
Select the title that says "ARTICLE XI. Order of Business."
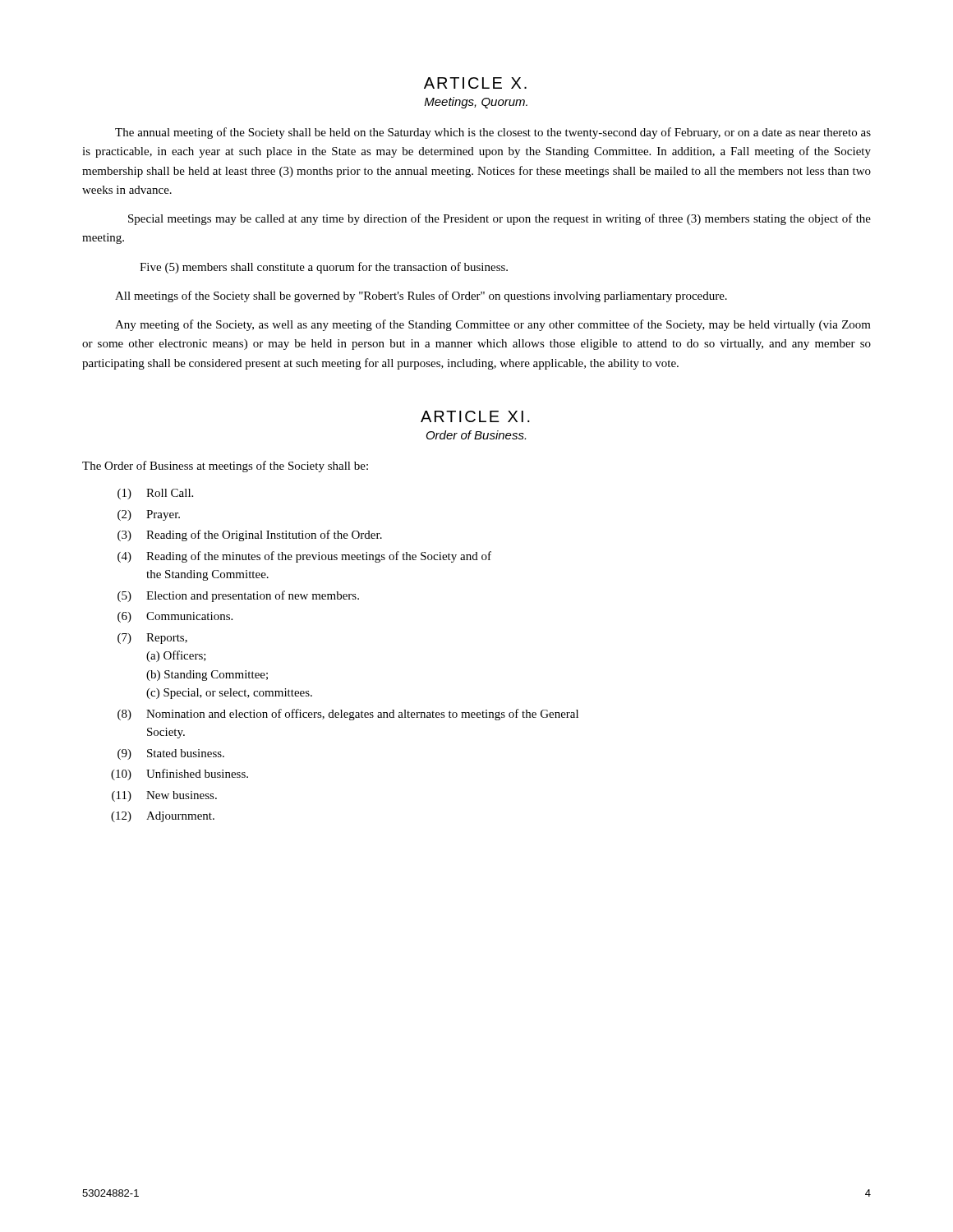pyautogui.click(x=476, y=424)
